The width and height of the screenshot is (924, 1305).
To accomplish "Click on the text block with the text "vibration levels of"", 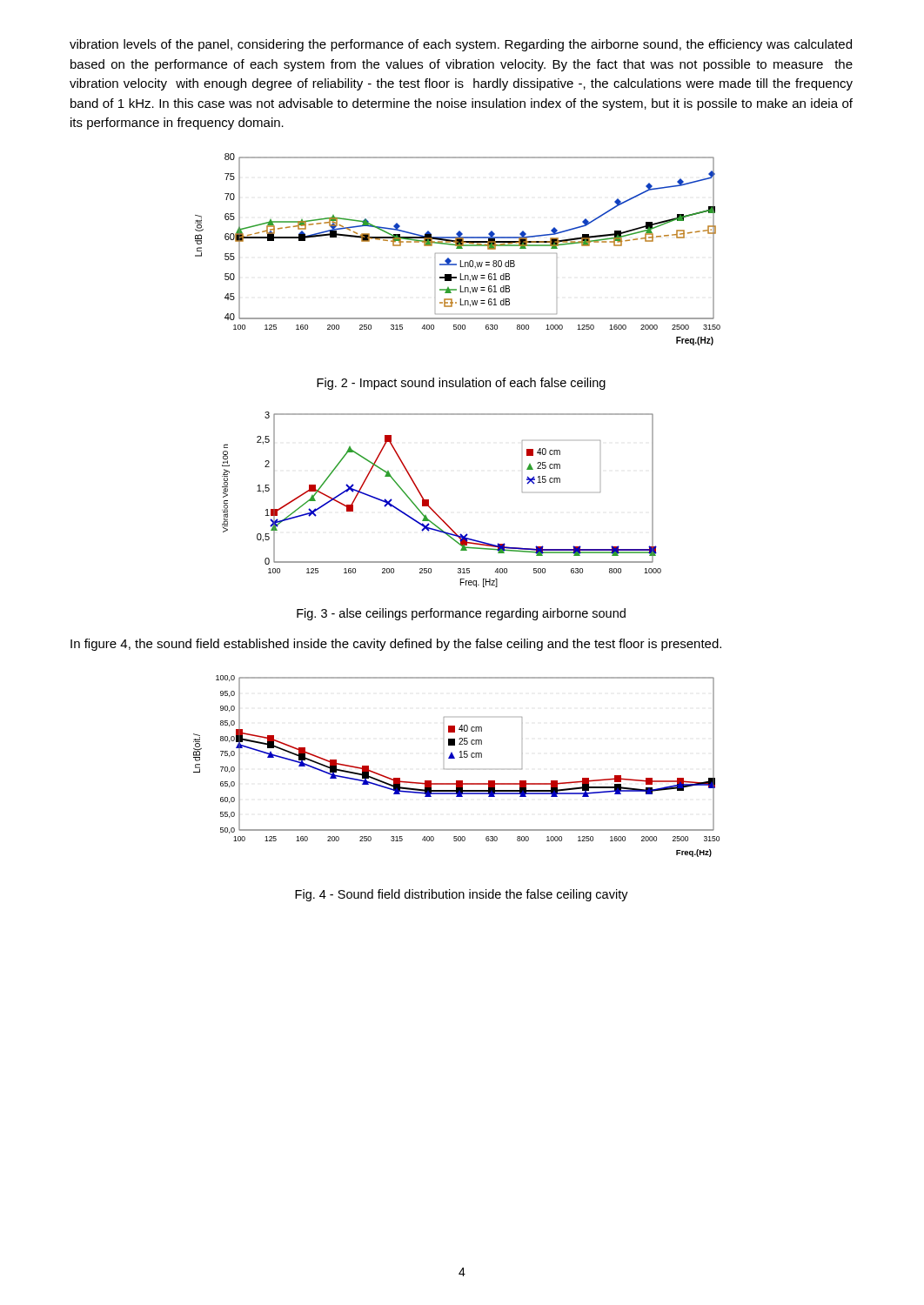I will tap(461, 83).
